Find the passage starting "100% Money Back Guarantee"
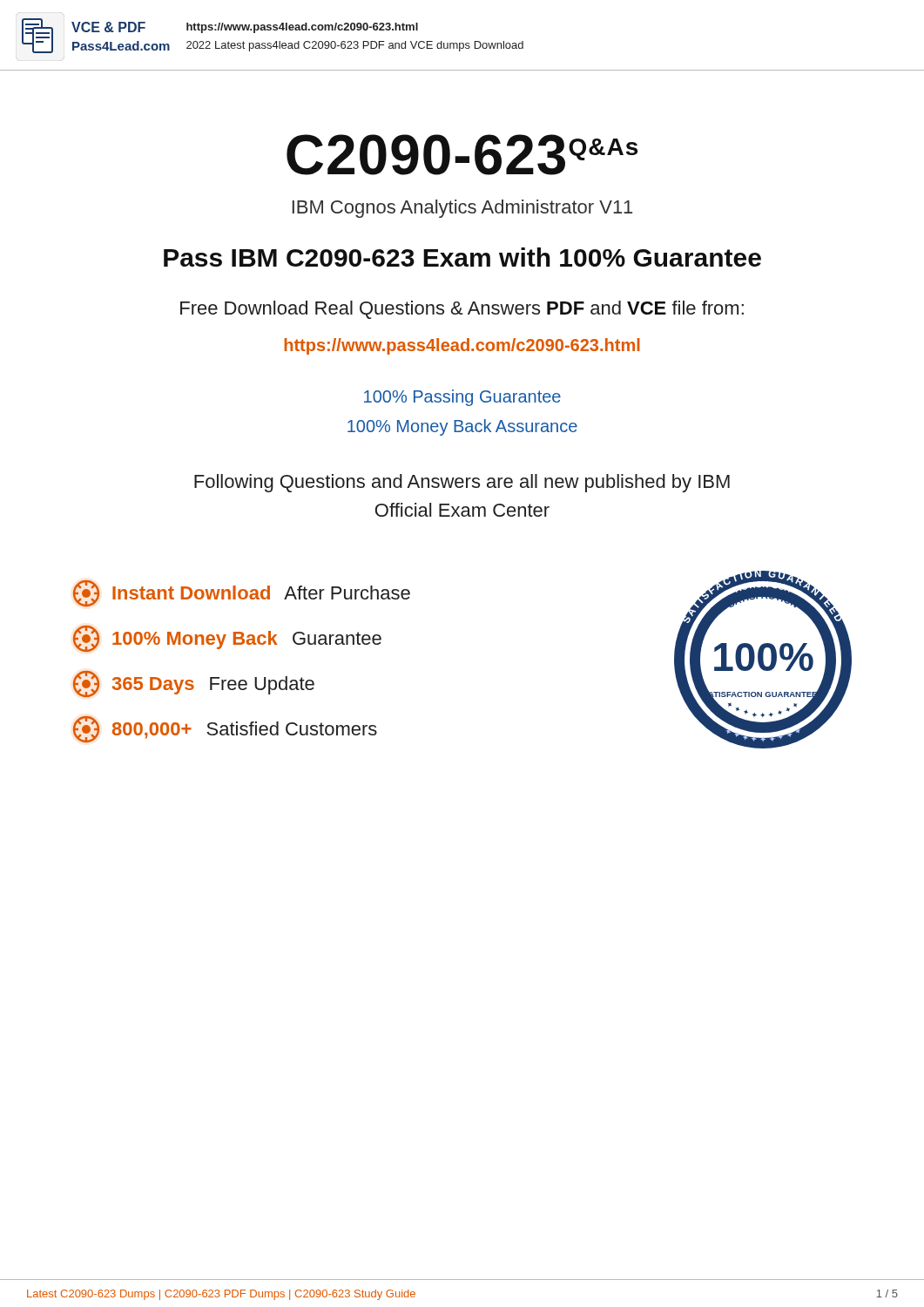The height and width of the screenshot is (1307, 924). pos(226,639)
